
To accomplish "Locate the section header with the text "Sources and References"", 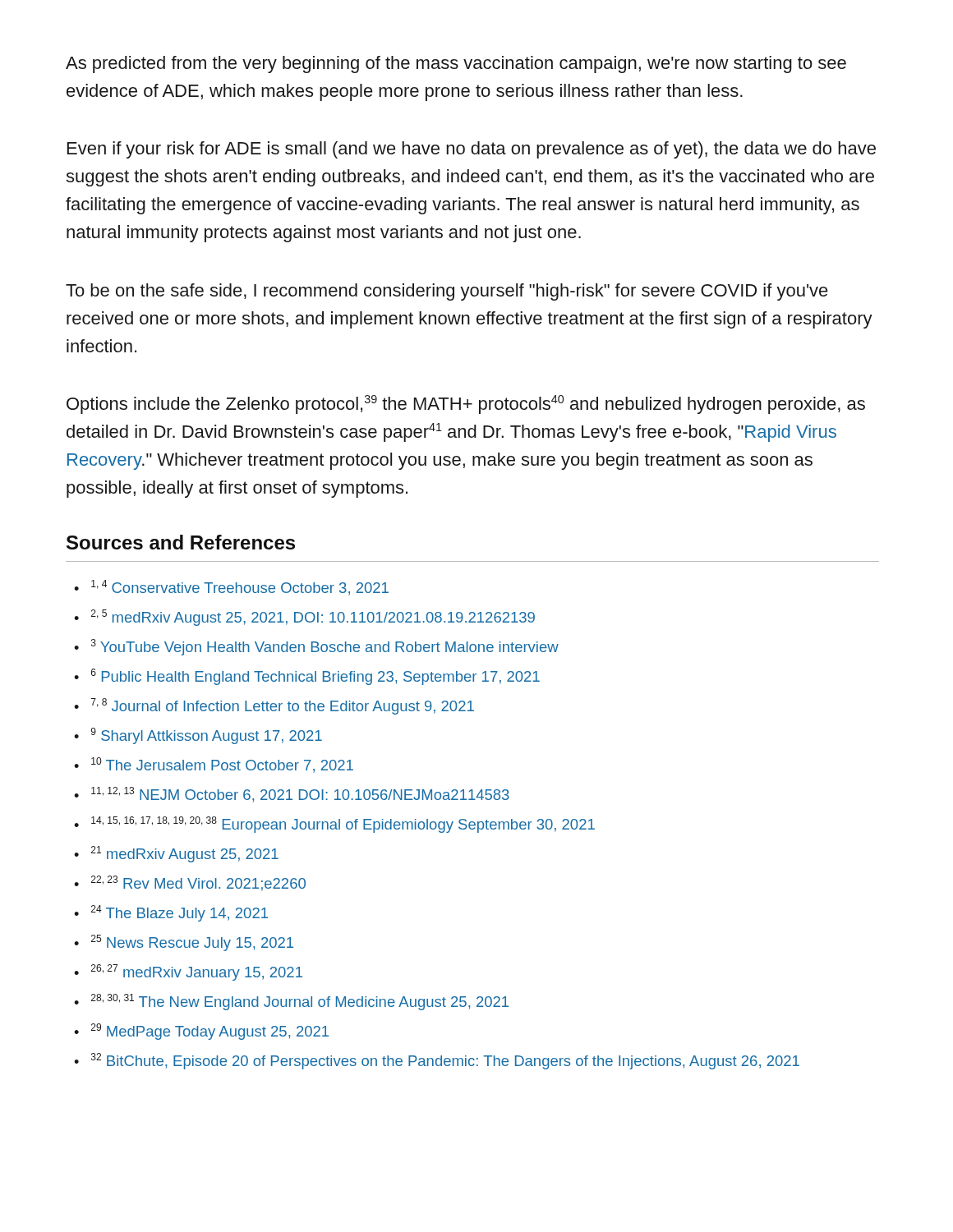I will 181,543.
